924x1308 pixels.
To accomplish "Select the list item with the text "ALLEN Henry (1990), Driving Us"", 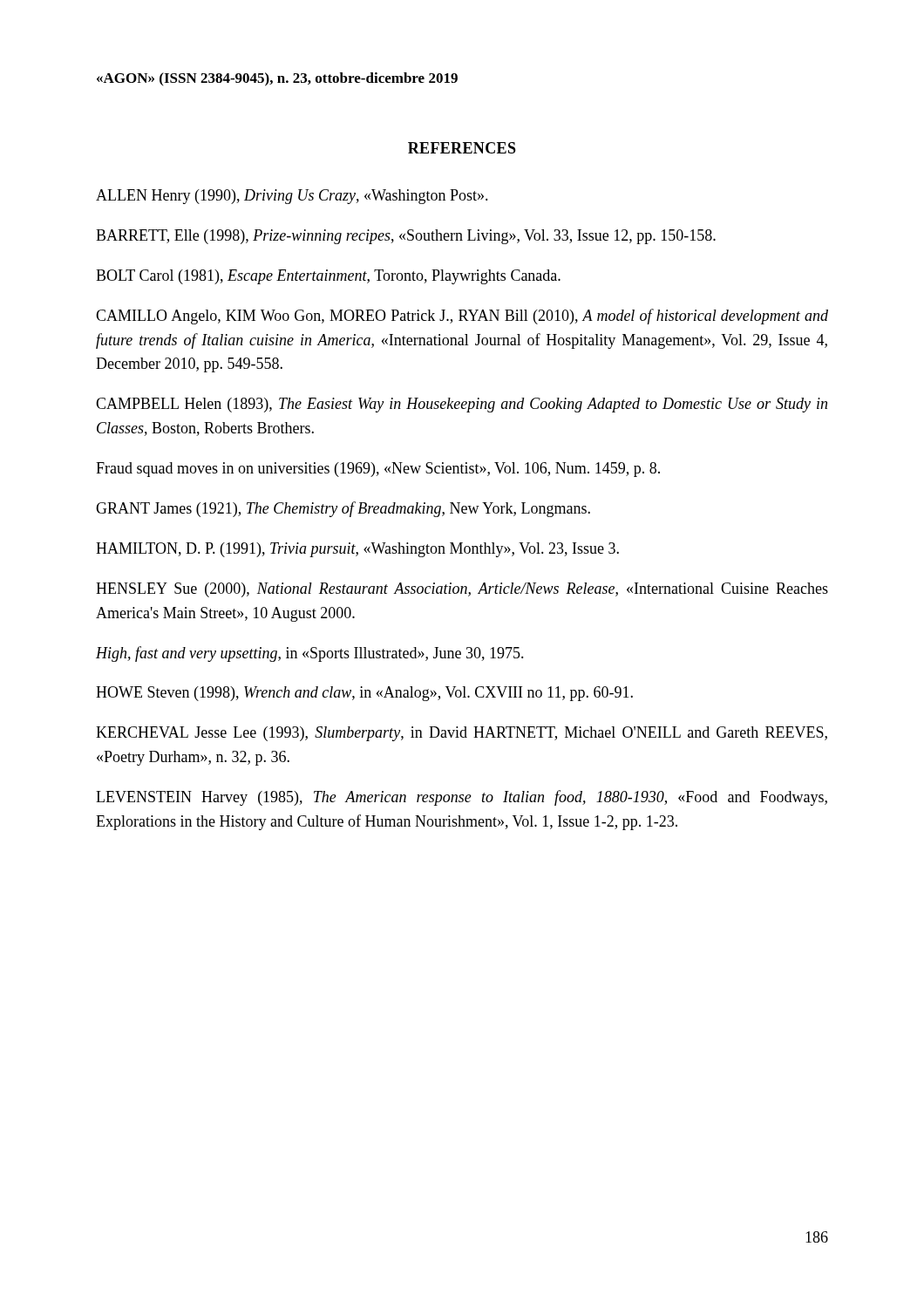I will [292, 195].
